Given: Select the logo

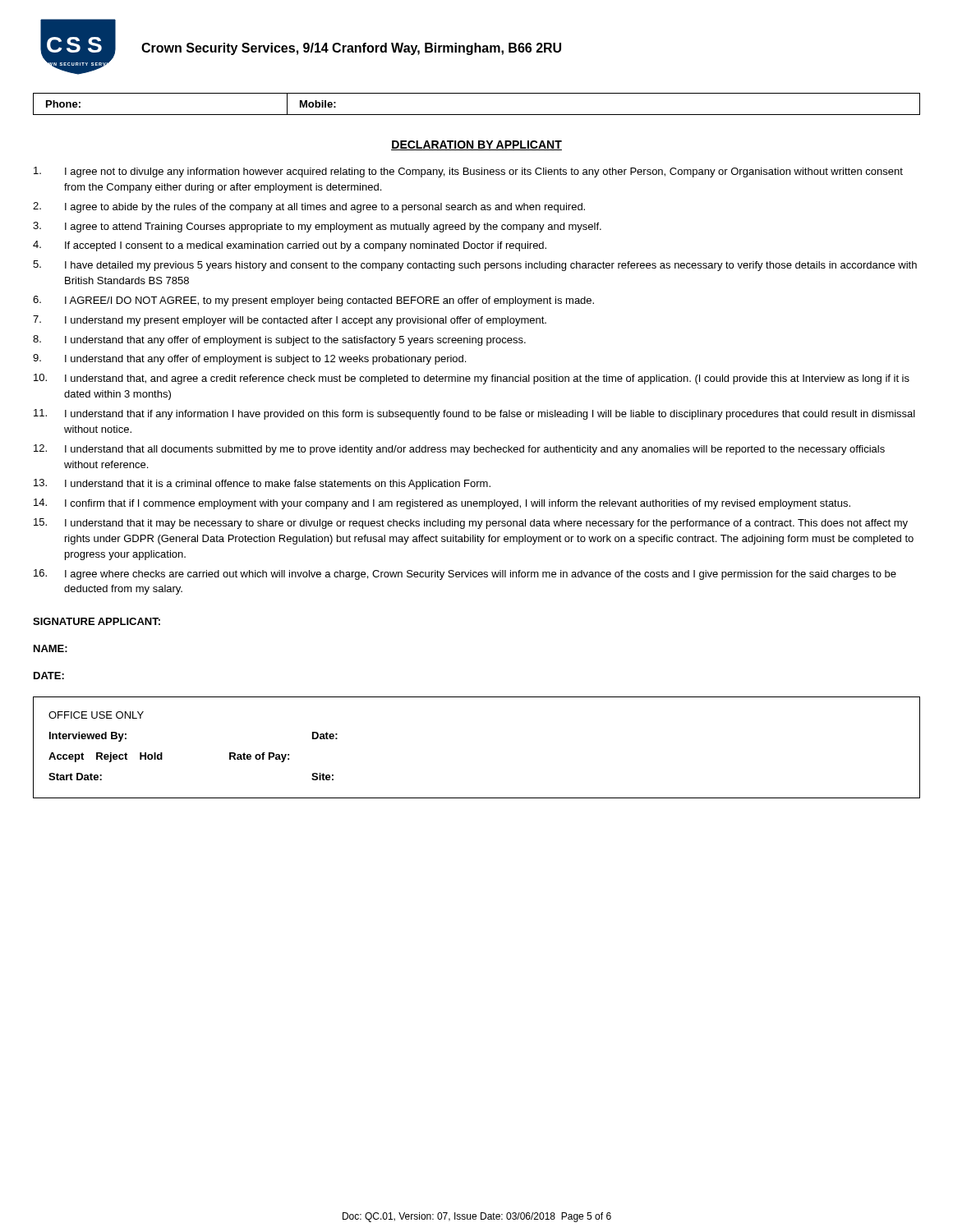Looking at the screenshot, I should [x=78, y=48].
